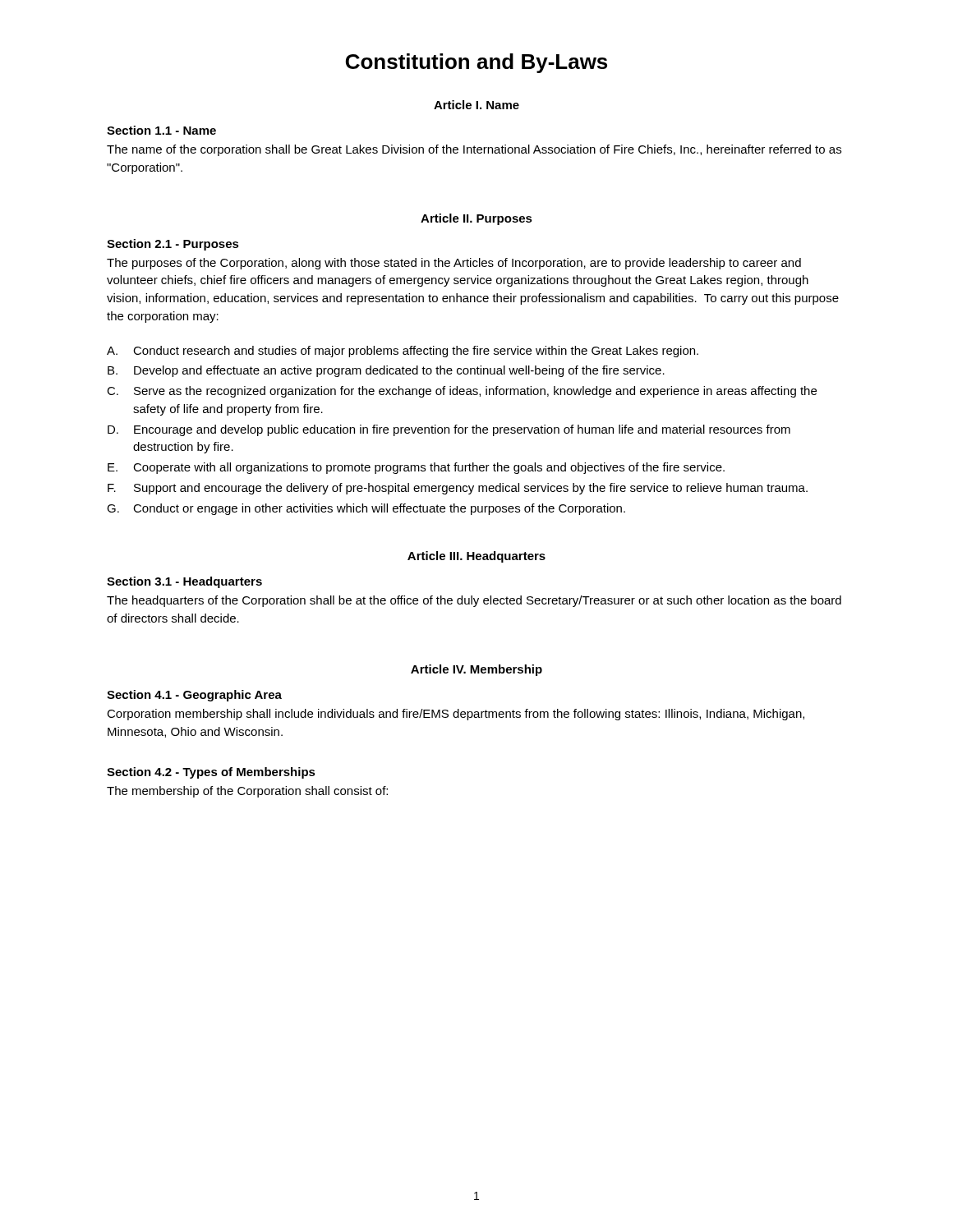This screenshot has width=953, height=1232.
Task: Navigate to the passage starting "Article II. Purposes"
Action: [476, 218]
